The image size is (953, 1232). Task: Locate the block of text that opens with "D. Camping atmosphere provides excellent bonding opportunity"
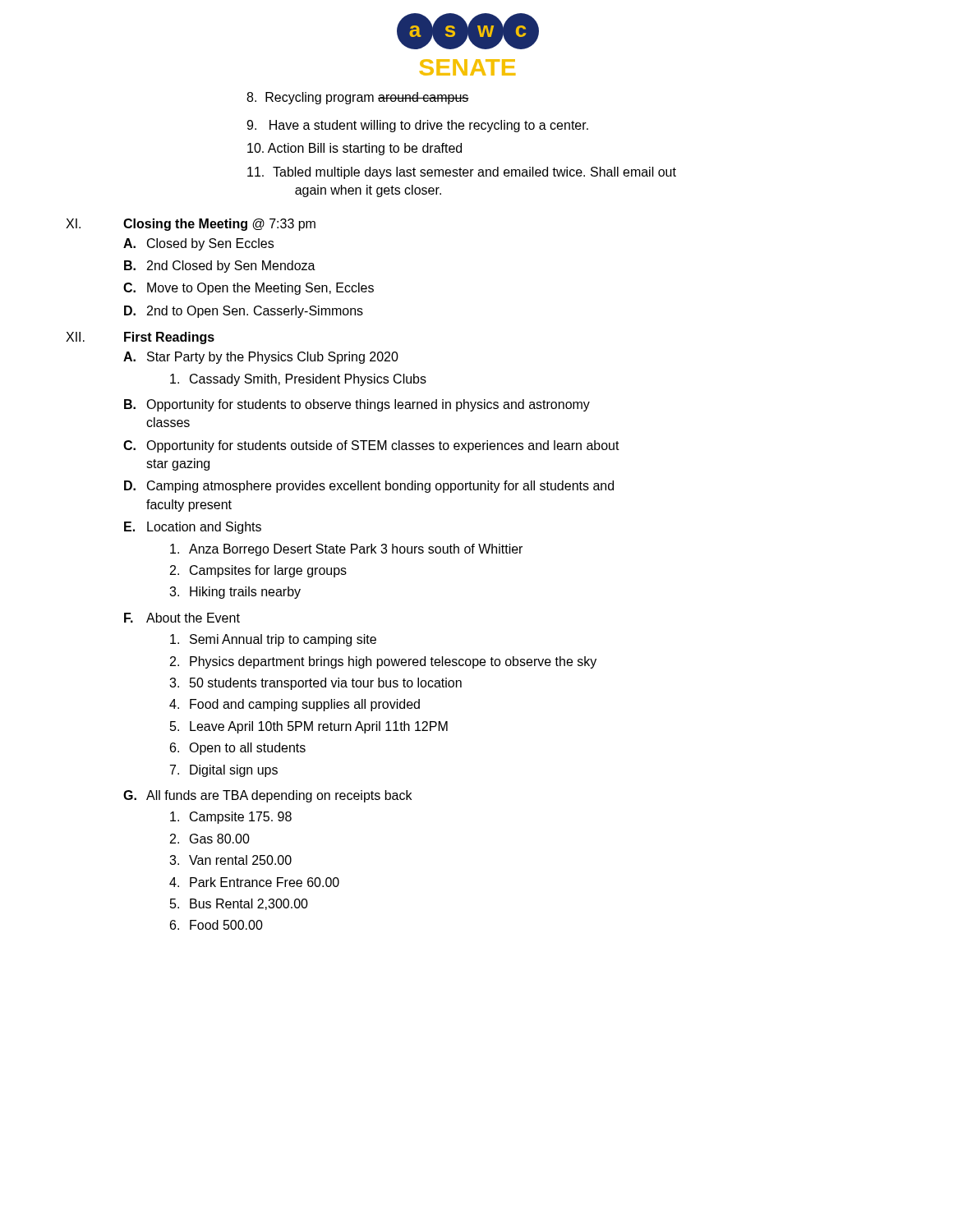[x=505, y=496]
